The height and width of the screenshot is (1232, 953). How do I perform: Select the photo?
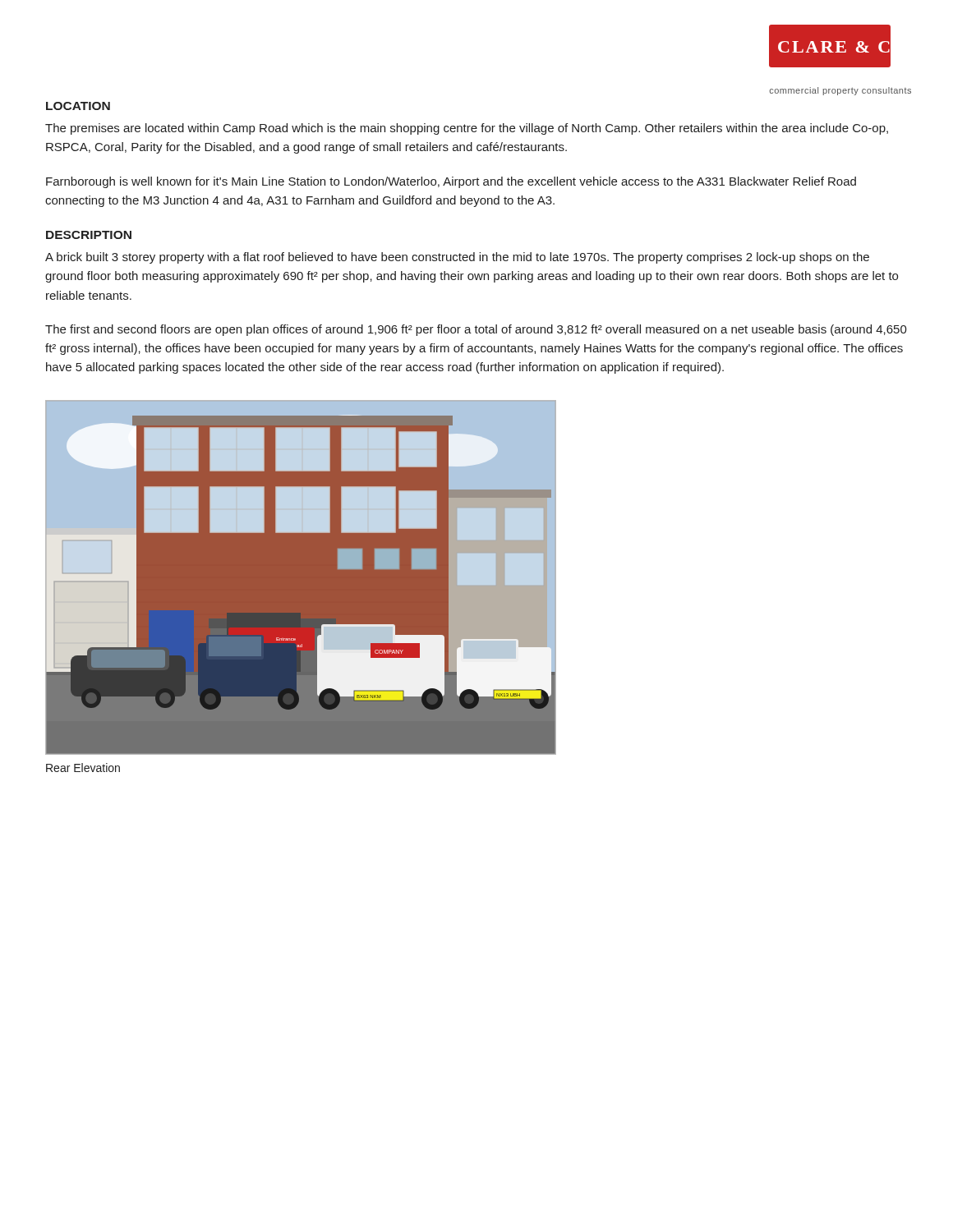coord(301,577)
